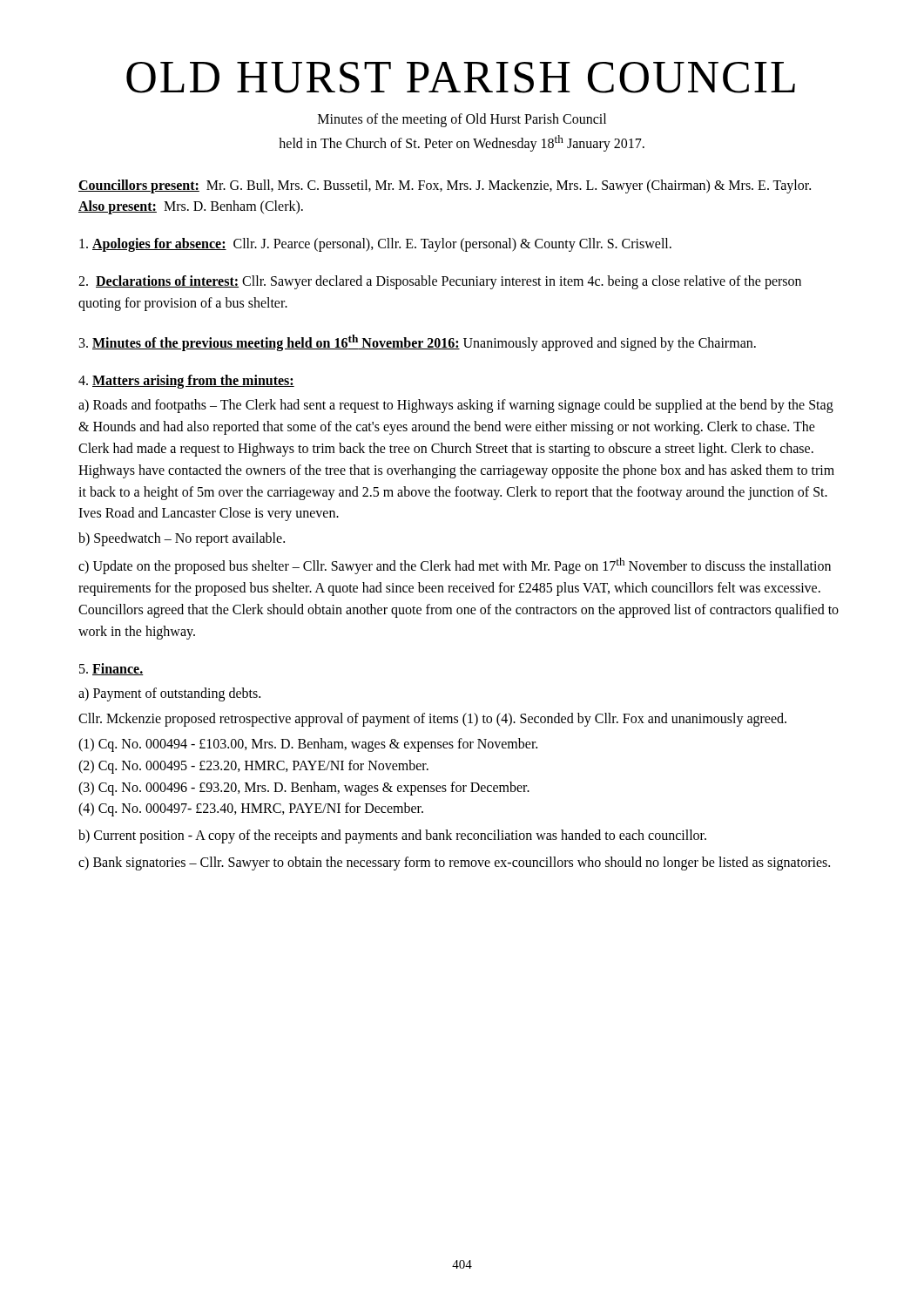The height and width of the screenshot is (1307, 924).
Task: Click on the text block that reads "a) Roads and footpaths – The Clerk had"
Action: click(x=456, y=459)
